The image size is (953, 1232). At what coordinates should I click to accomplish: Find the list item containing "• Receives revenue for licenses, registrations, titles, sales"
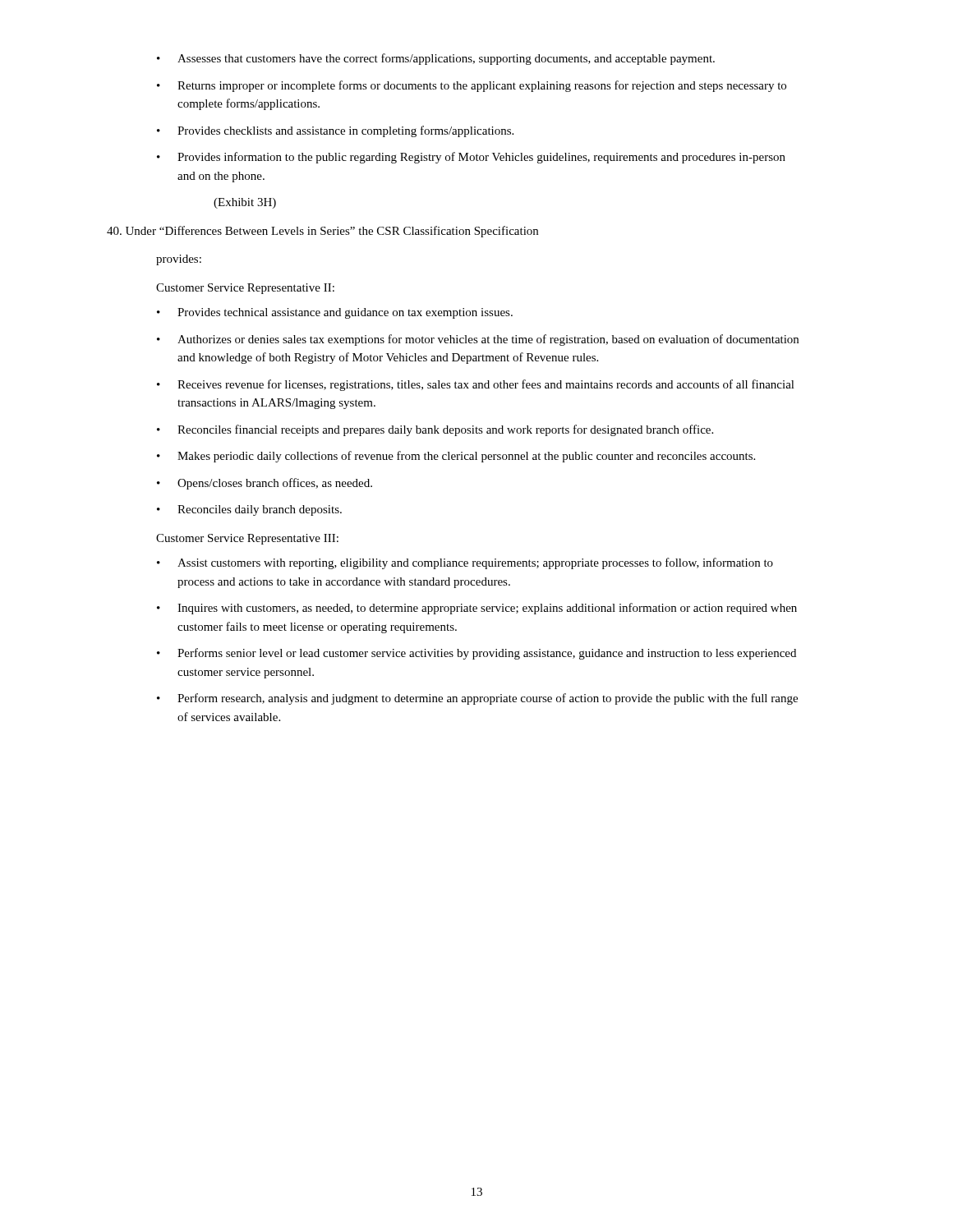pos(481,393)
